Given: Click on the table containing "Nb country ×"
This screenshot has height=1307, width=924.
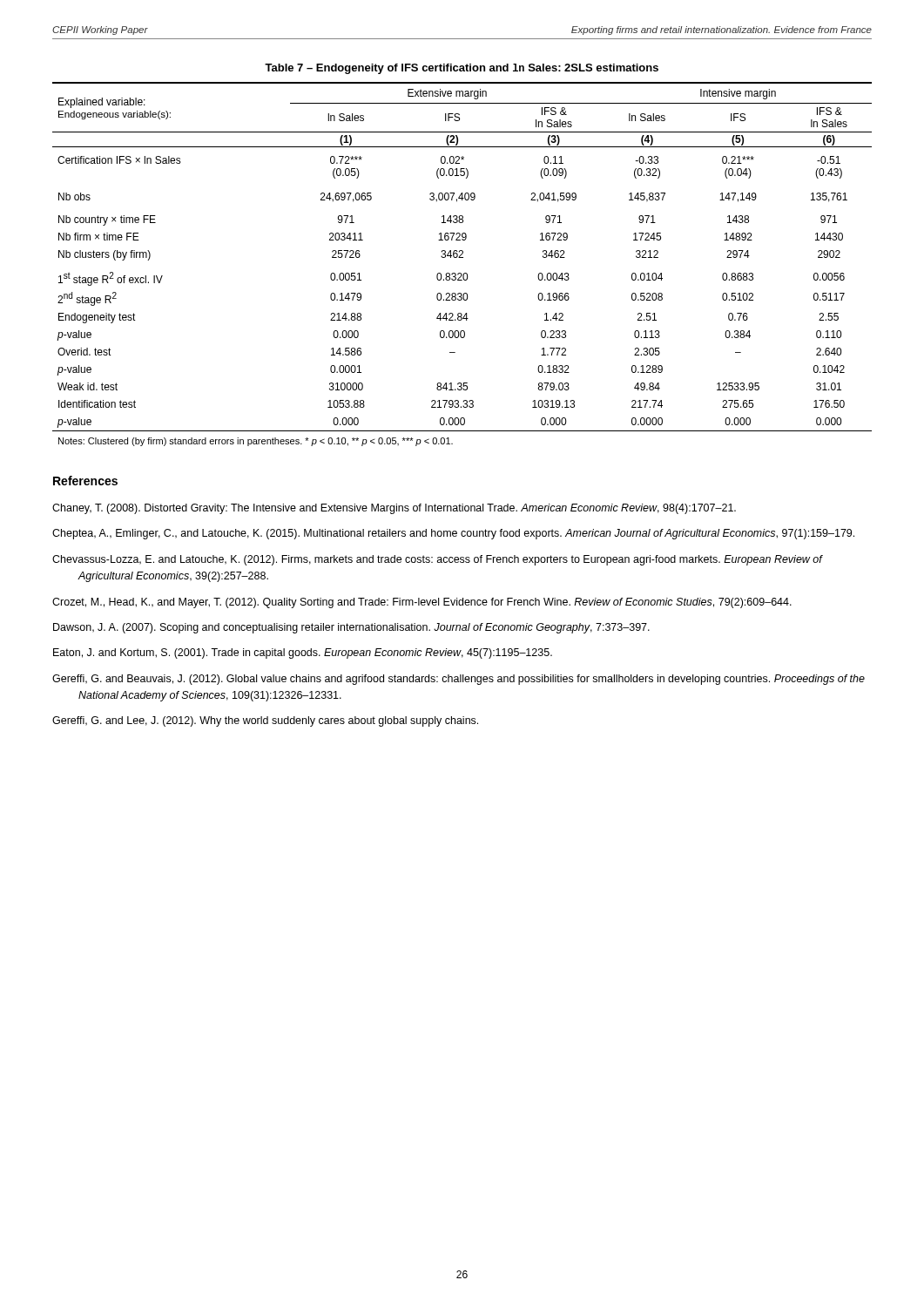Looking at the screenshot, I should pos(462,255).
